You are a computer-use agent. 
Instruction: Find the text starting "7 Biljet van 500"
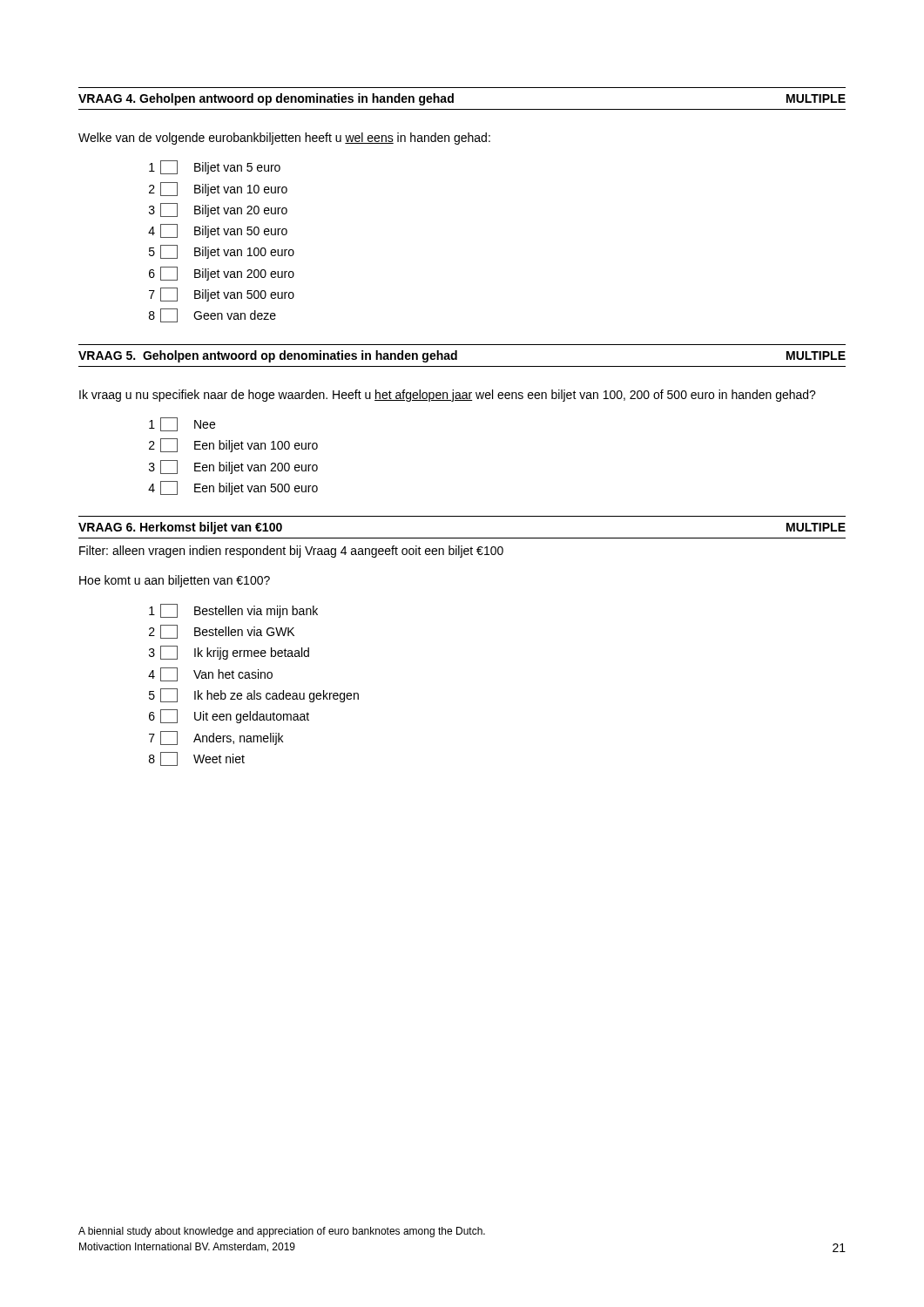point(222,295)
